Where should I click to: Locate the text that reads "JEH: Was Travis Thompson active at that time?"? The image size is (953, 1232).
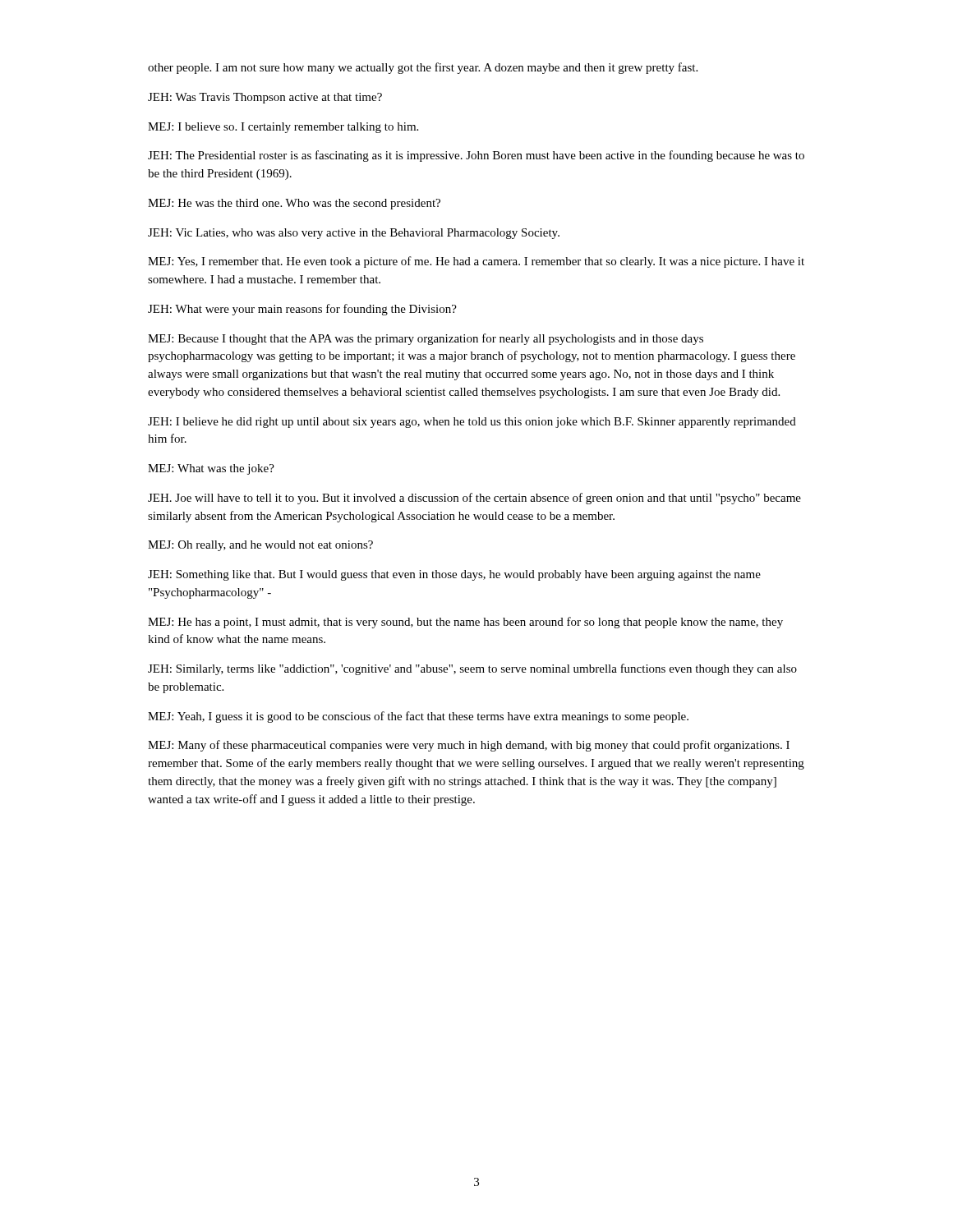[x=265, y=97]
